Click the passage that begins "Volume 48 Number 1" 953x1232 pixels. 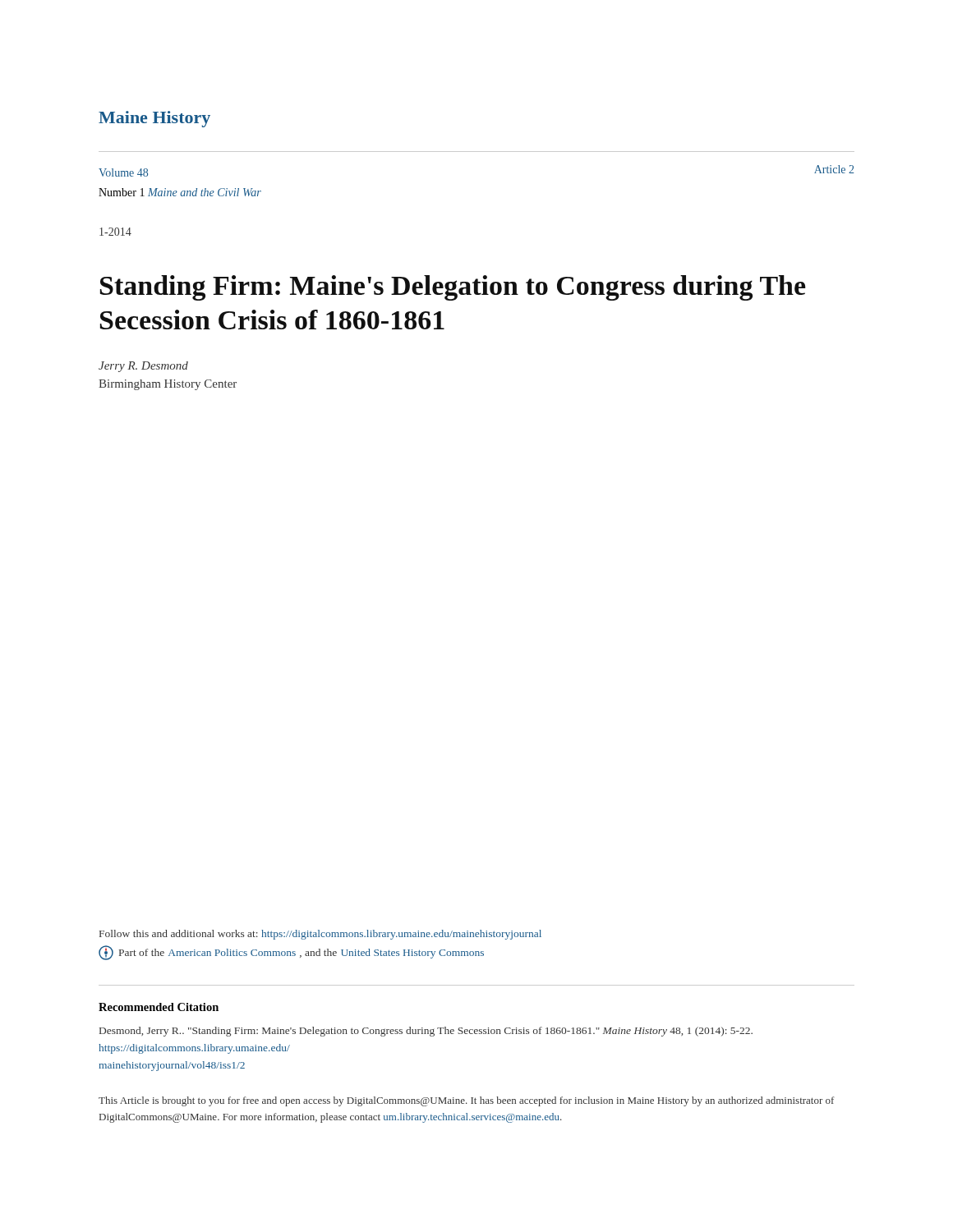(x=180, y=183)
